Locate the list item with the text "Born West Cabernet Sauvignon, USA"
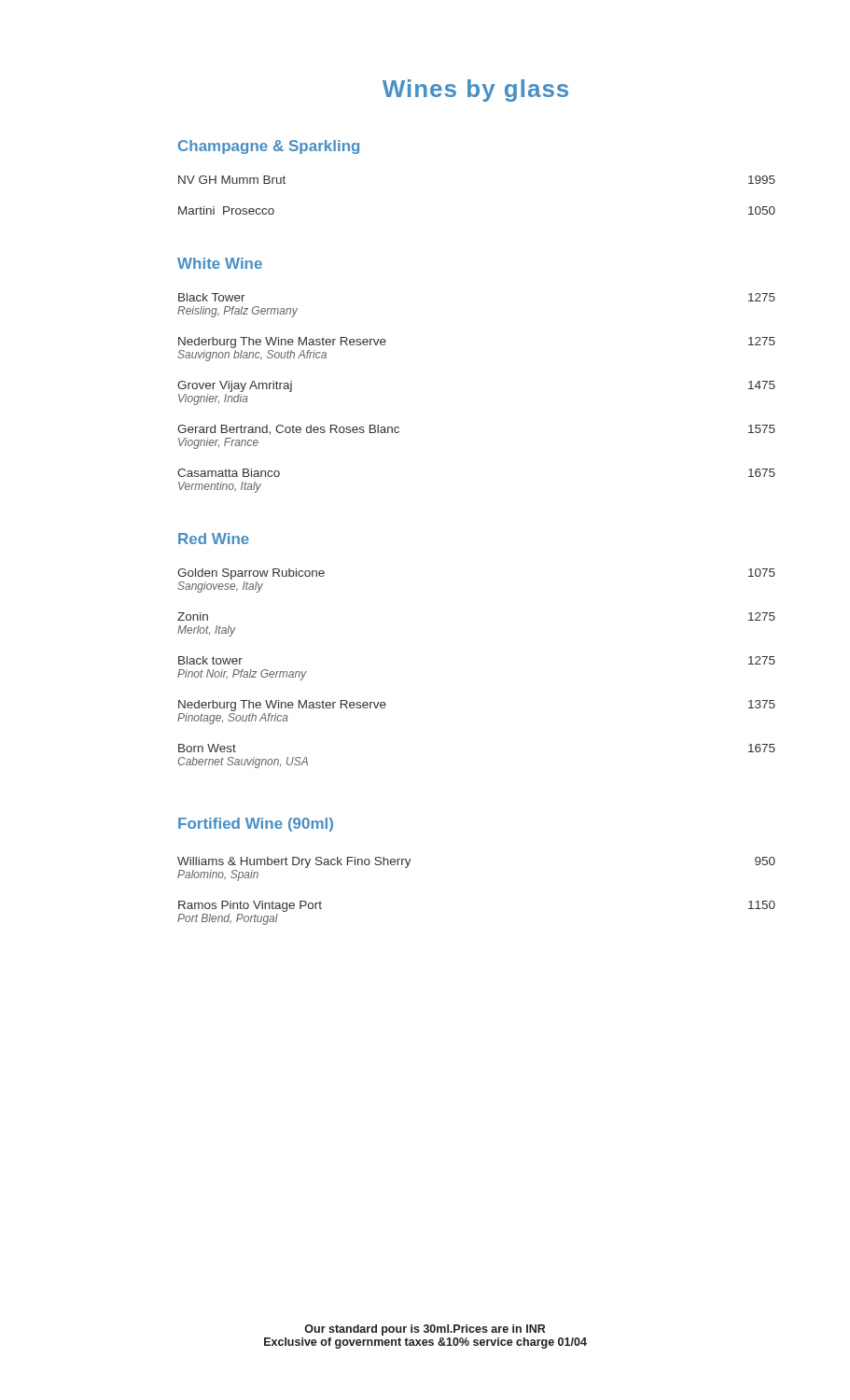 [202, 748]
